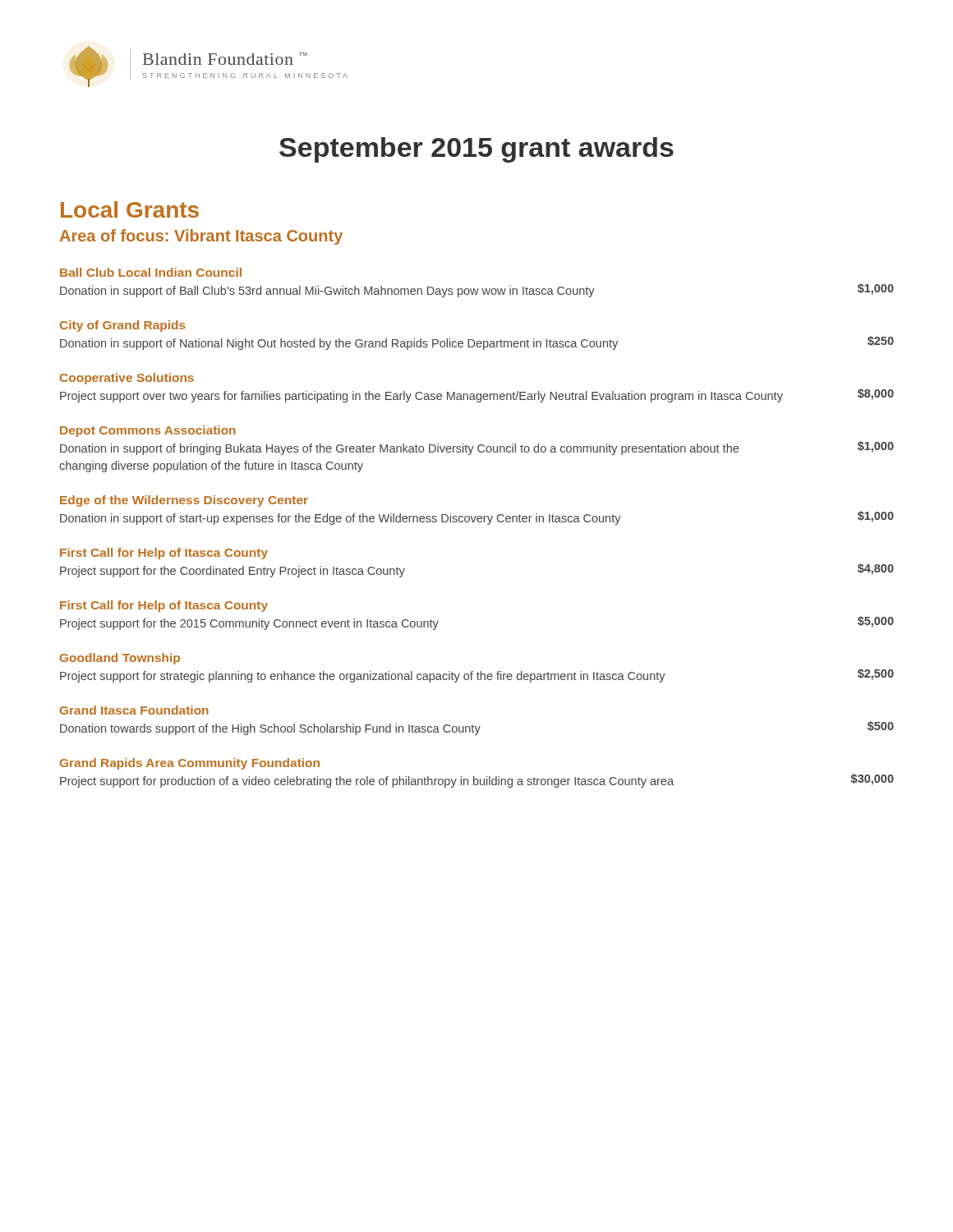Find the list item containing "Edge of the Wilderness"
Image resolution: width=953 pixels, height=1232 pixels.
(476, 510)
